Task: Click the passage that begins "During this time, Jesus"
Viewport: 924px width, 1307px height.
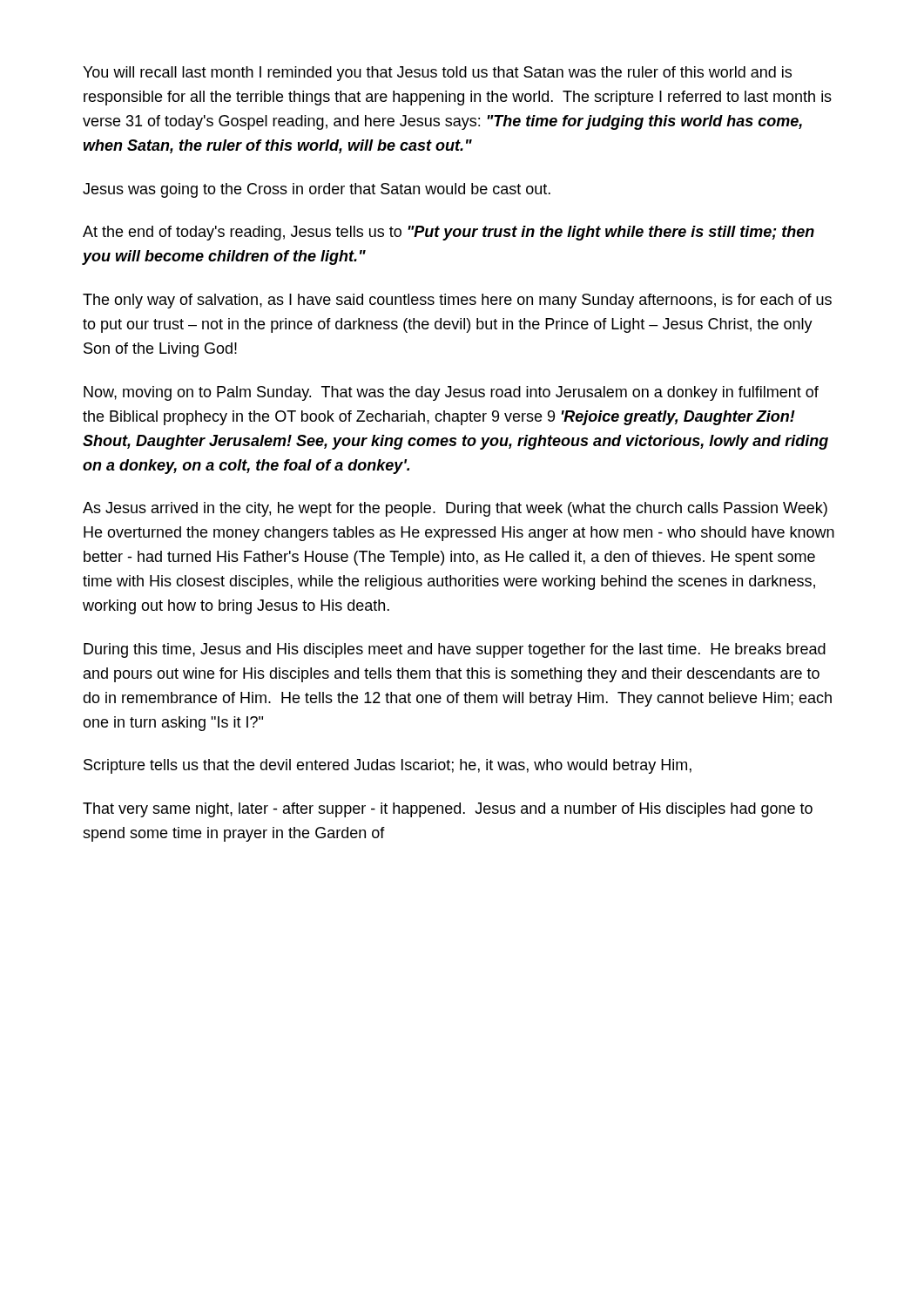Action: point(458,686)
